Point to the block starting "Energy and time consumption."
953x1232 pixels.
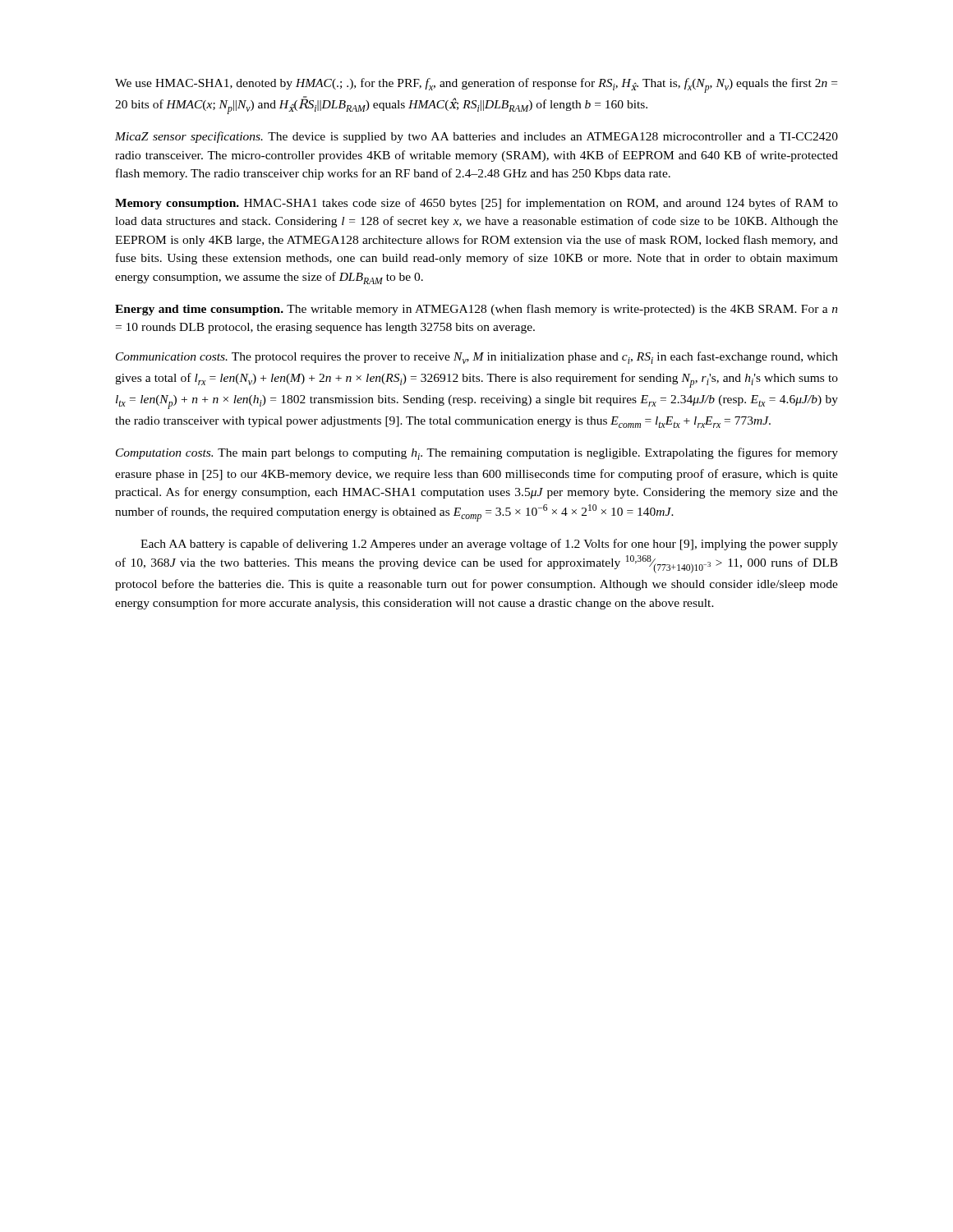coord(476,318)
